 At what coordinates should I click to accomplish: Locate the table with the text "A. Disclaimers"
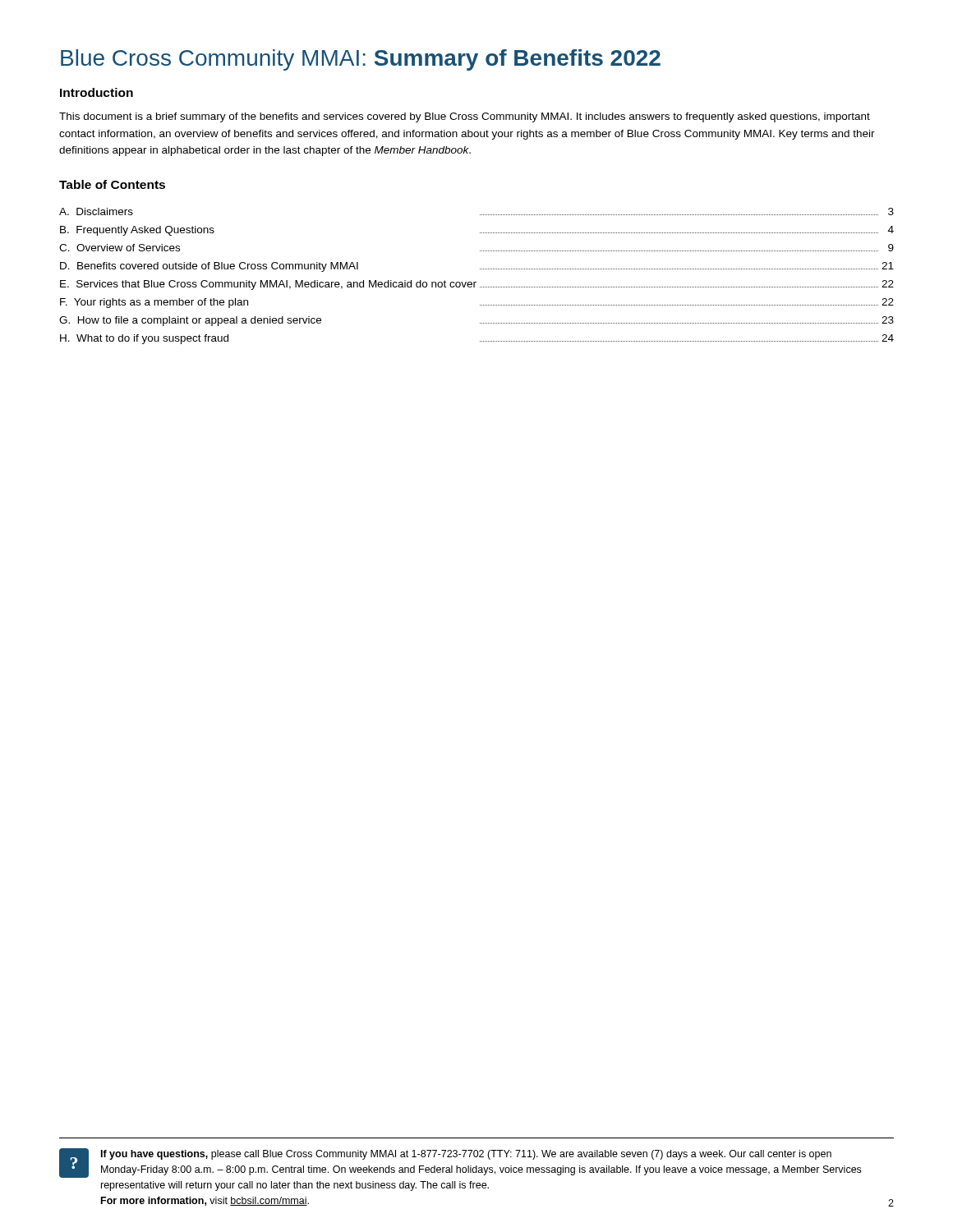click(476, 275)
